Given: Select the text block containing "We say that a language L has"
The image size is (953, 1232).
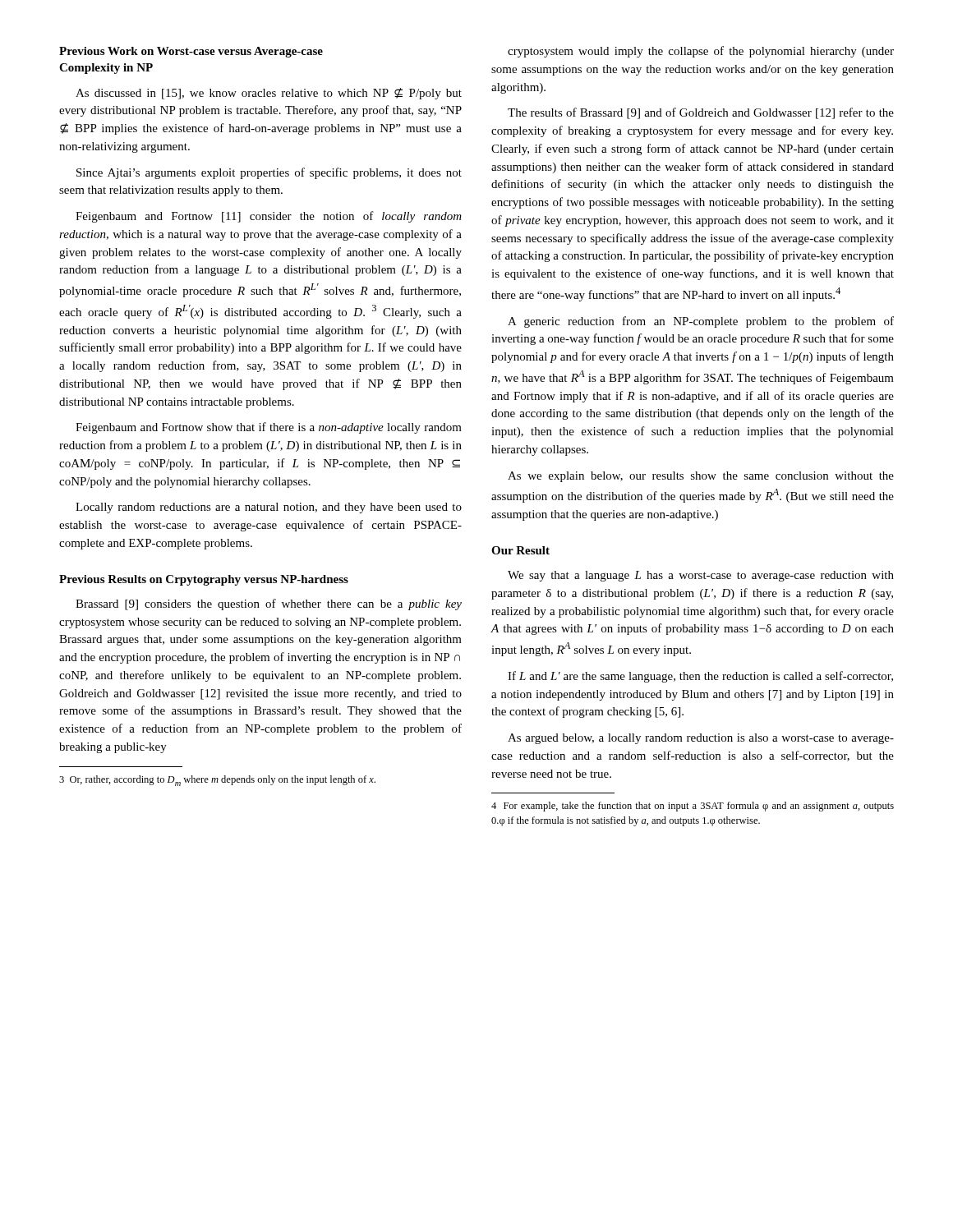Looking at the screenshot, I should 693,613.
